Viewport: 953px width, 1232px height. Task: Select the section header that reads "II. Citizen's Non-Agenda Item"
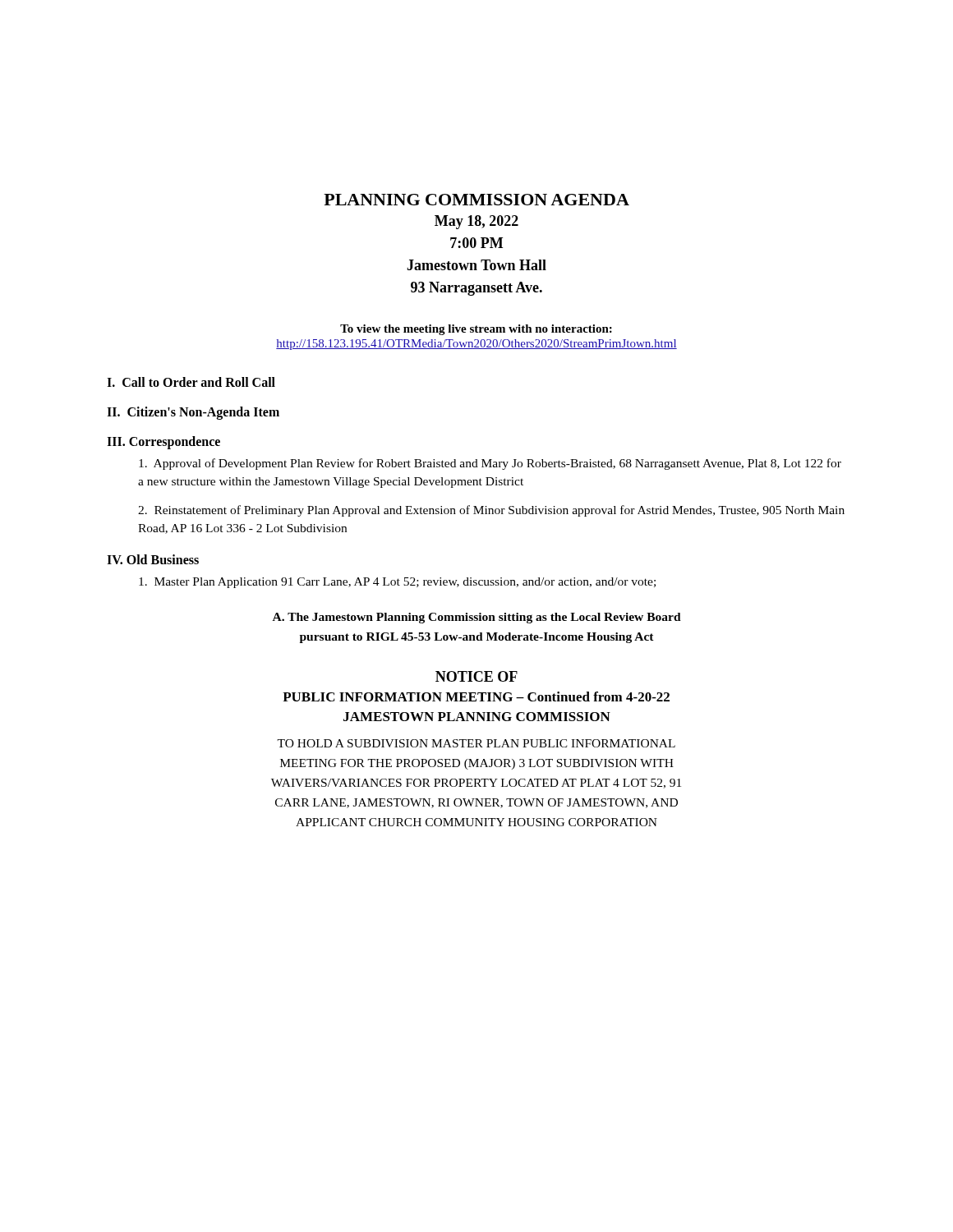193,413
